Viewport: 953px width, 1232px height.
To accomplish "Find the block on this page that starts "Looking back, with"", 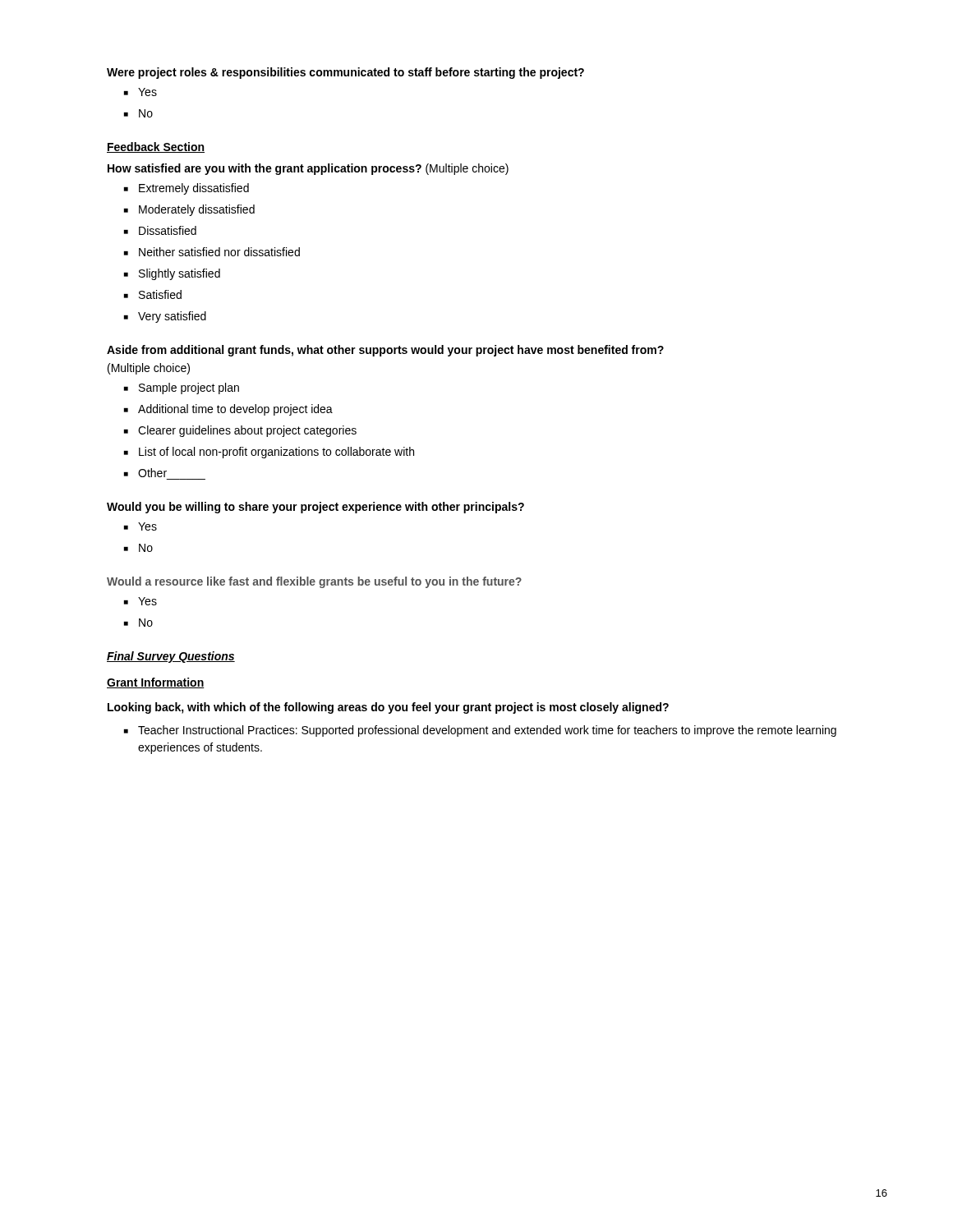I will click(476, 729).
